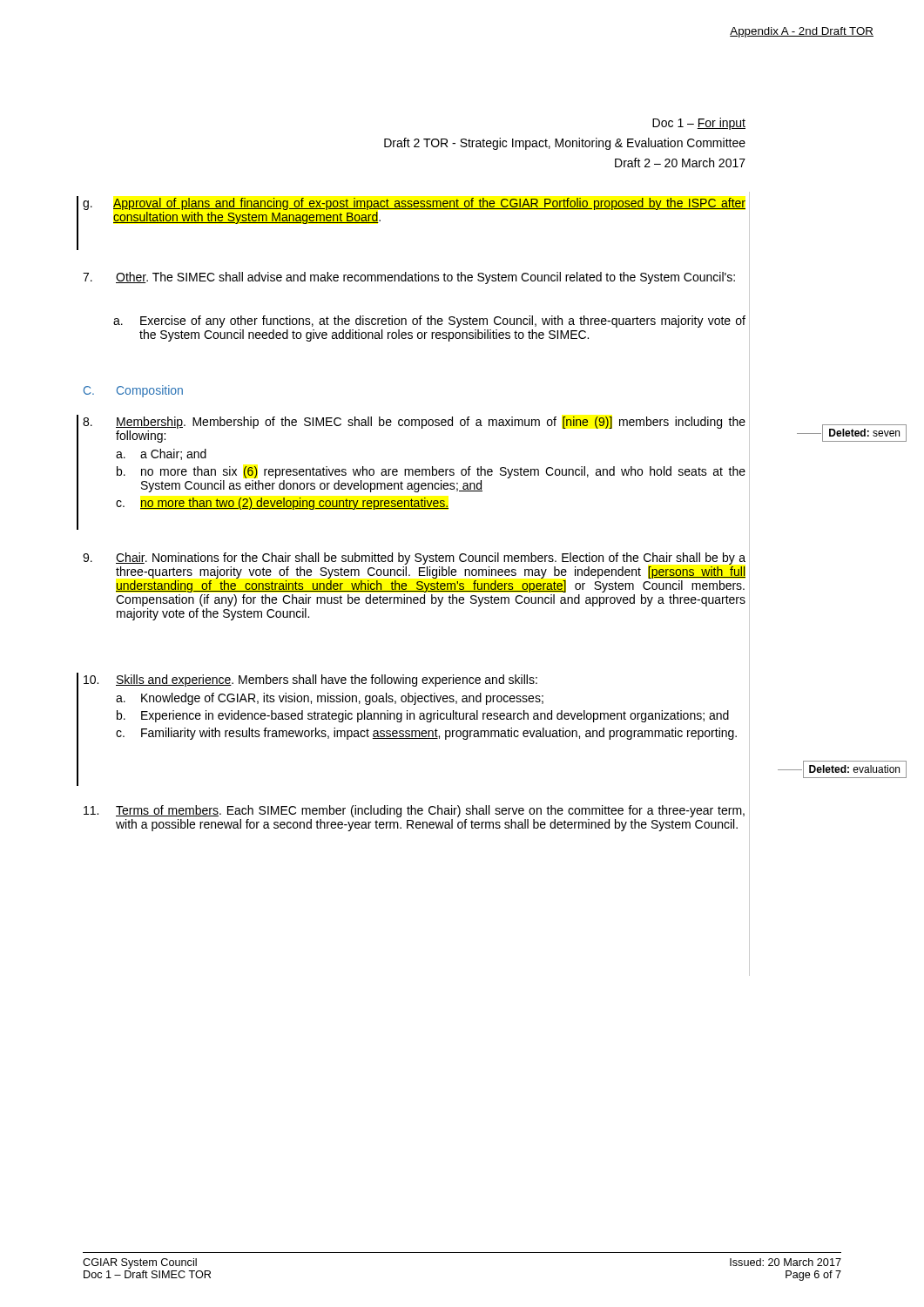Locate the list item that says "10. Skills and experience."
The width and height of the screenshot is (924, 1307).
[x=414, y=706]
